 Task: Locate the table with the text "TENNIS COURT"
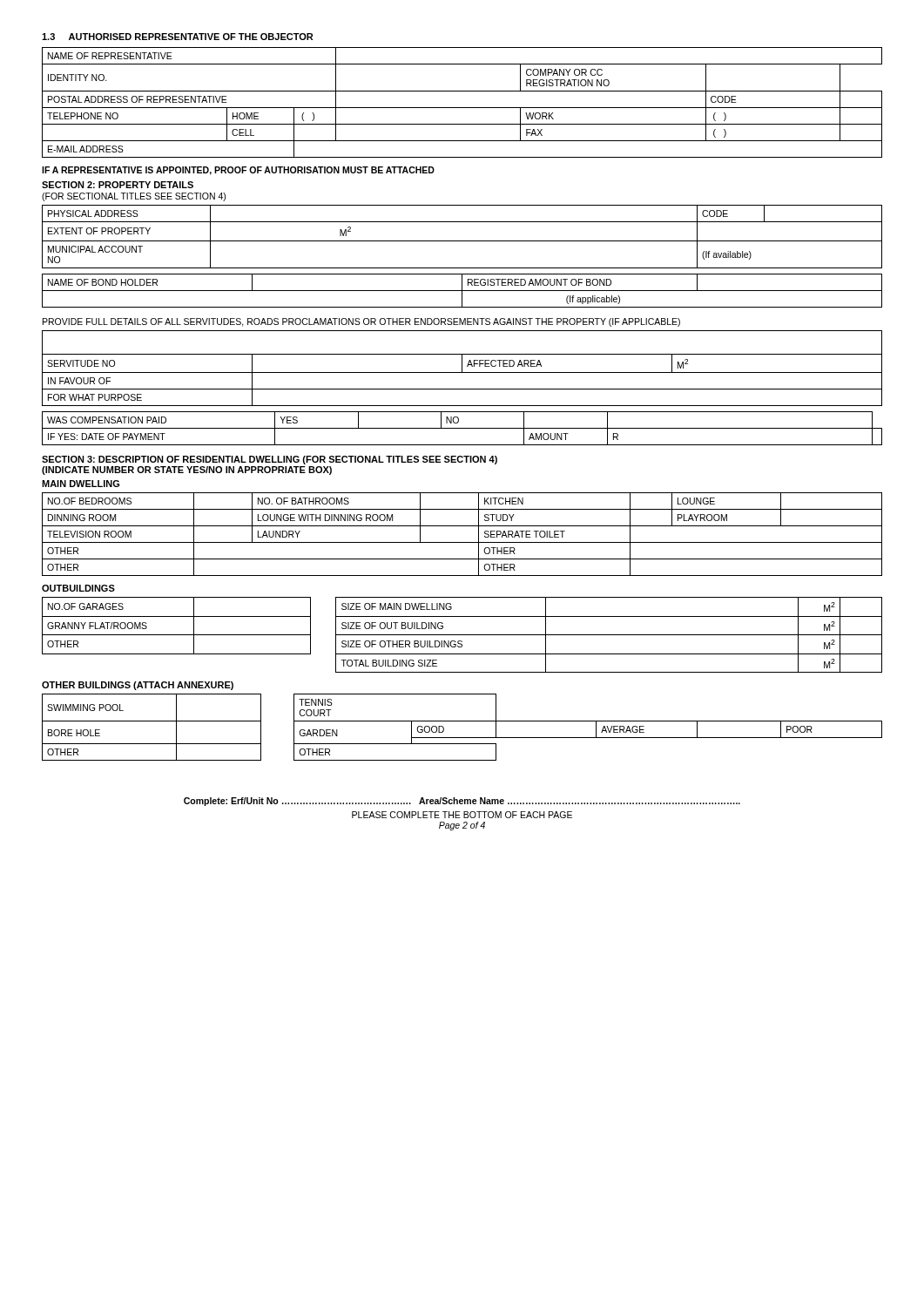462,727
